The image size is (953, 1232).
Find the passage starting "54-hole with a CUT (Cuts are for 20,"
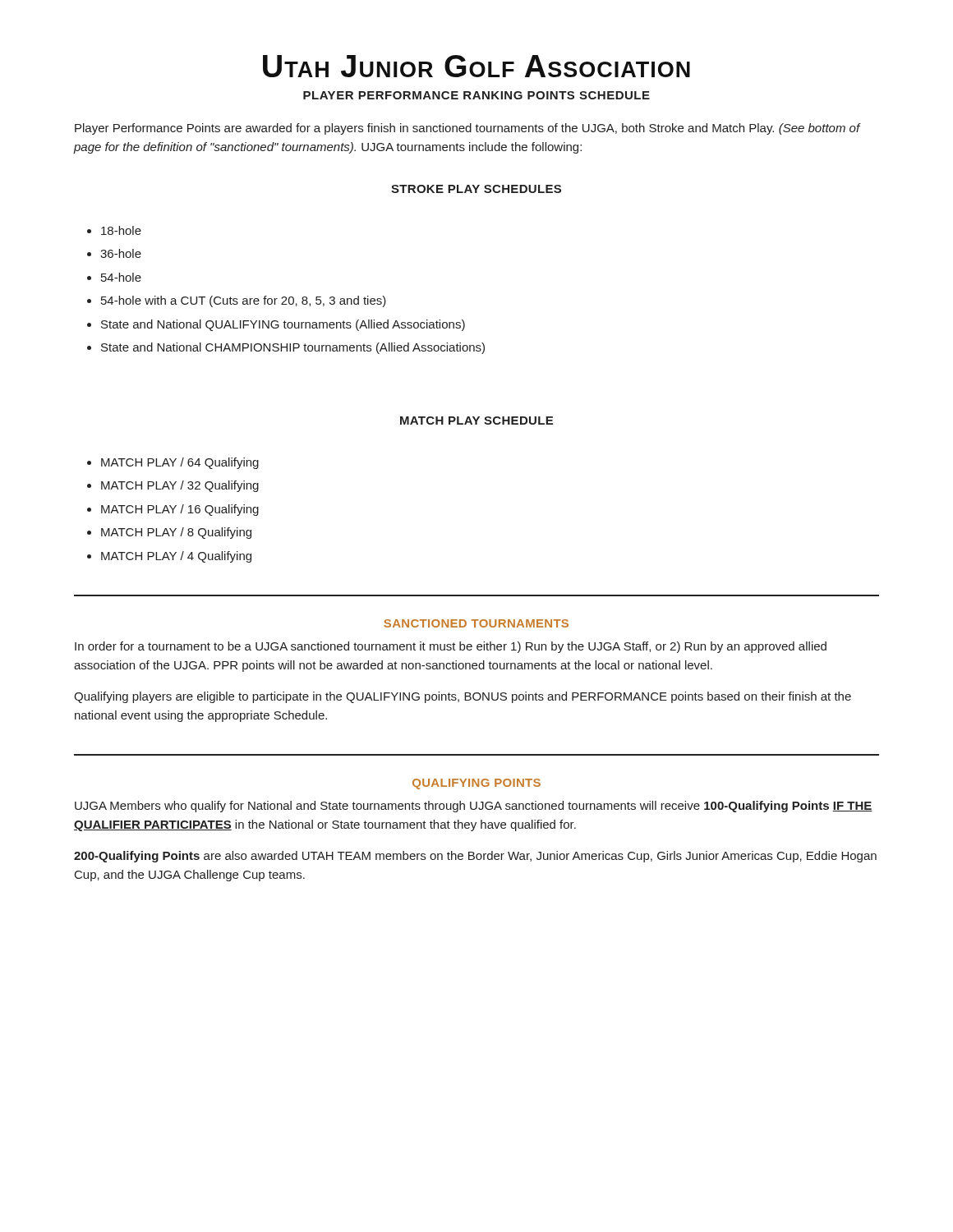244,301
